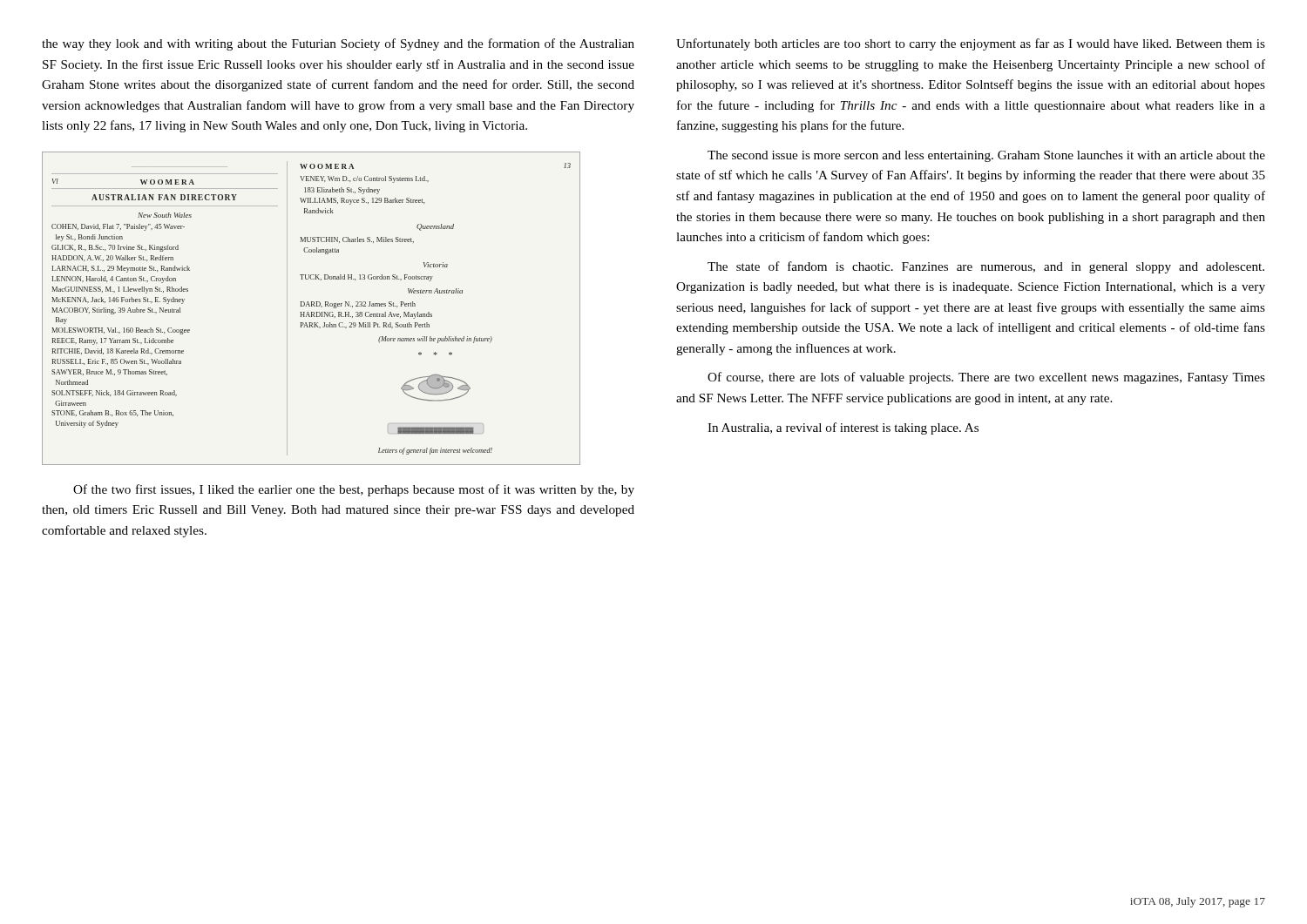Click on the text block that says "the way they look and with writing"
Screen dimensions: 924x1307
pos(338,84)
